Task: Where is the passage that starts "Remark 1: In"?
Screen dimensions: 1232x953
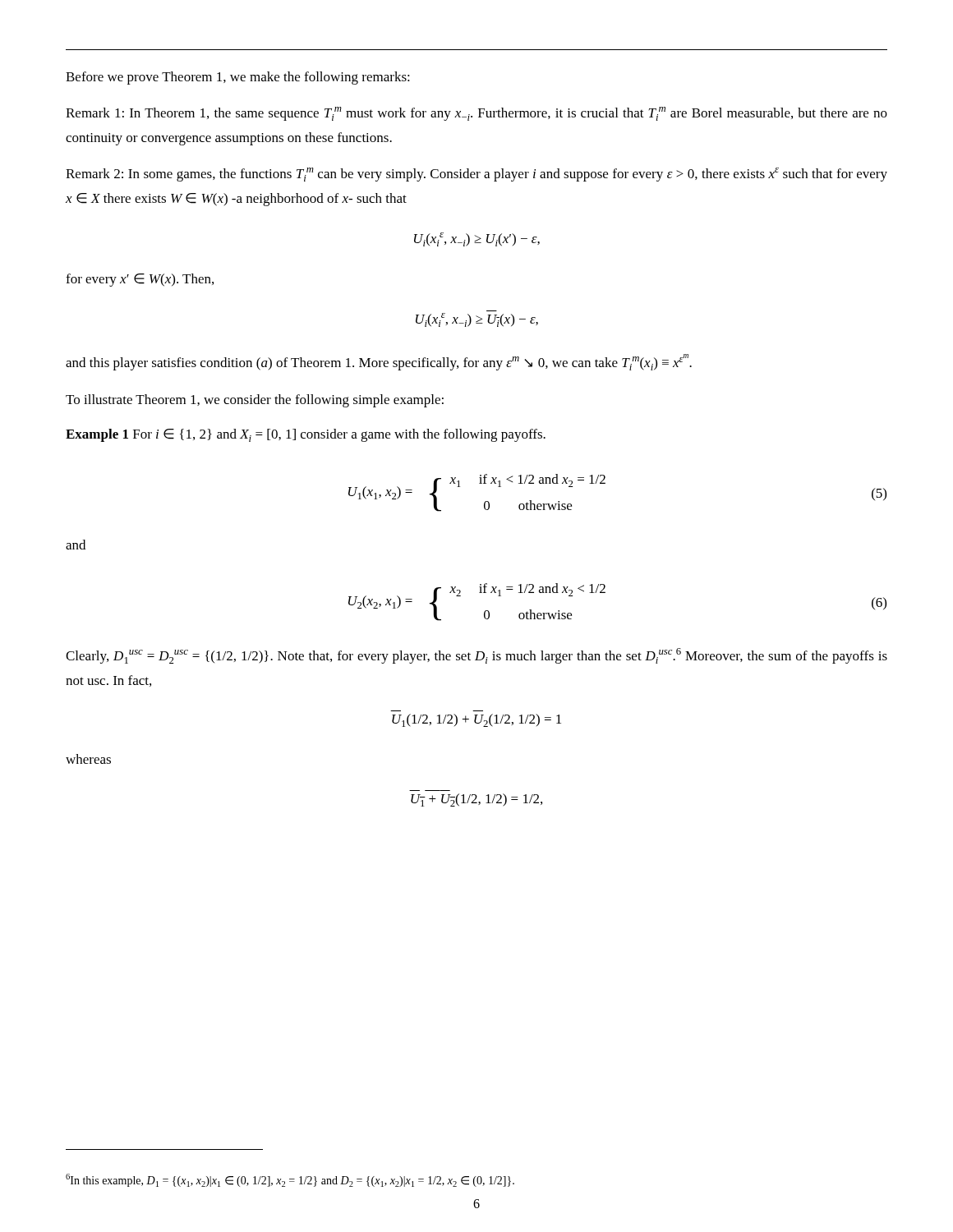Action: (x=476, y=124)
